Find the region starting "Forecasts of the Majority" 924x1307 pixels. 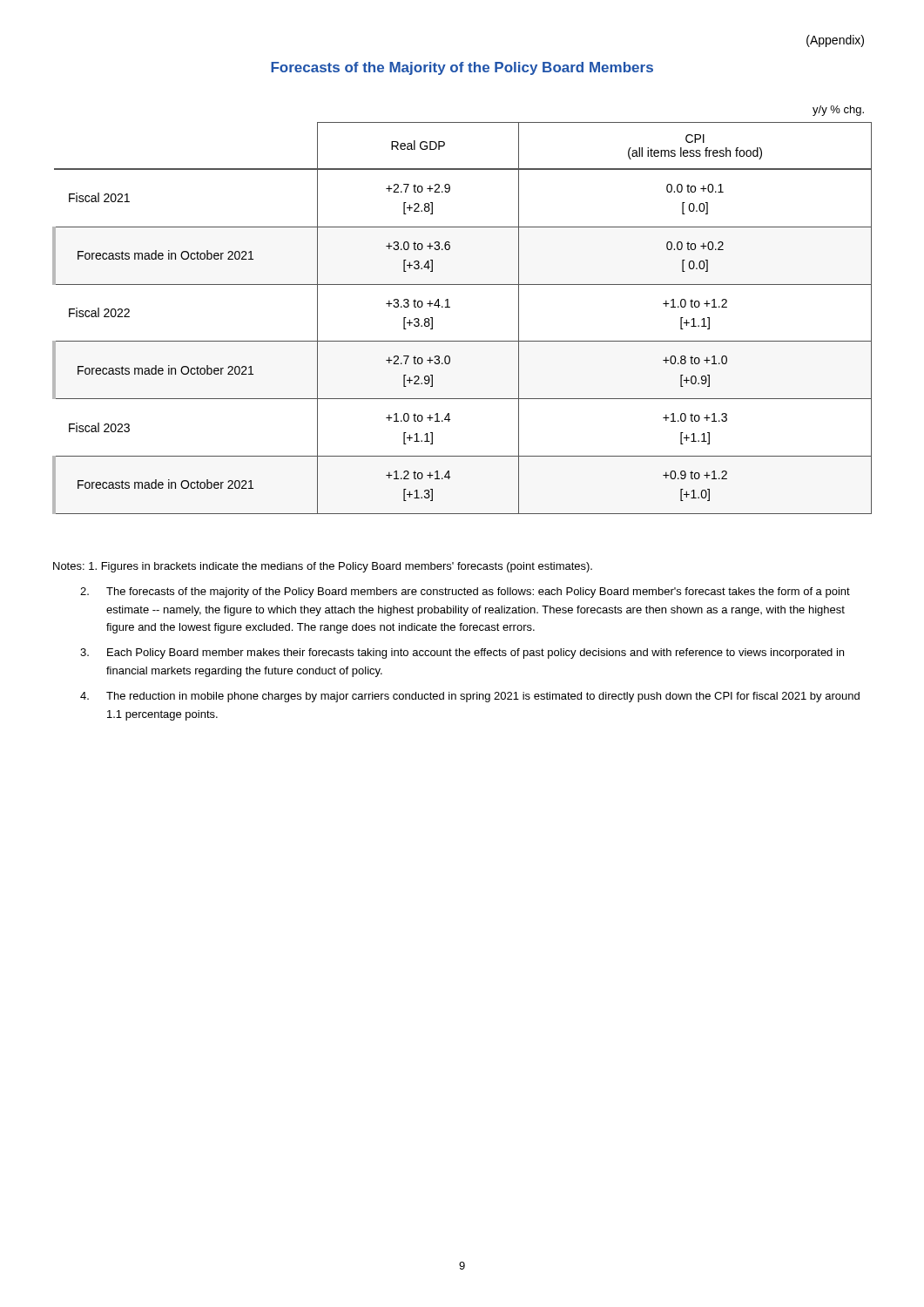[462, 68]
